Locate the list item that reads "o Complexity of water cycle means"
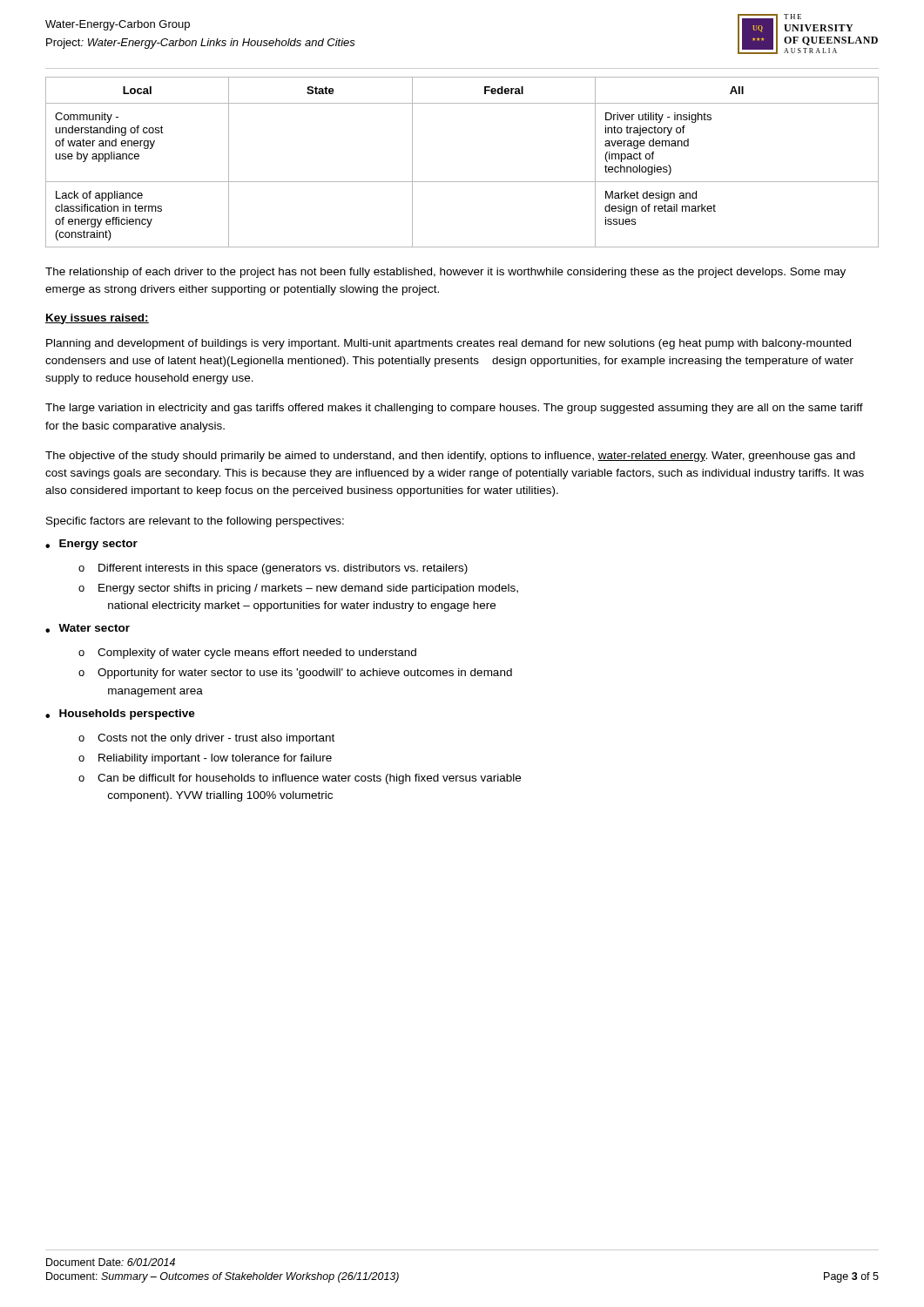This screenshot has width=924, height=1307. (x=248, y=653)
